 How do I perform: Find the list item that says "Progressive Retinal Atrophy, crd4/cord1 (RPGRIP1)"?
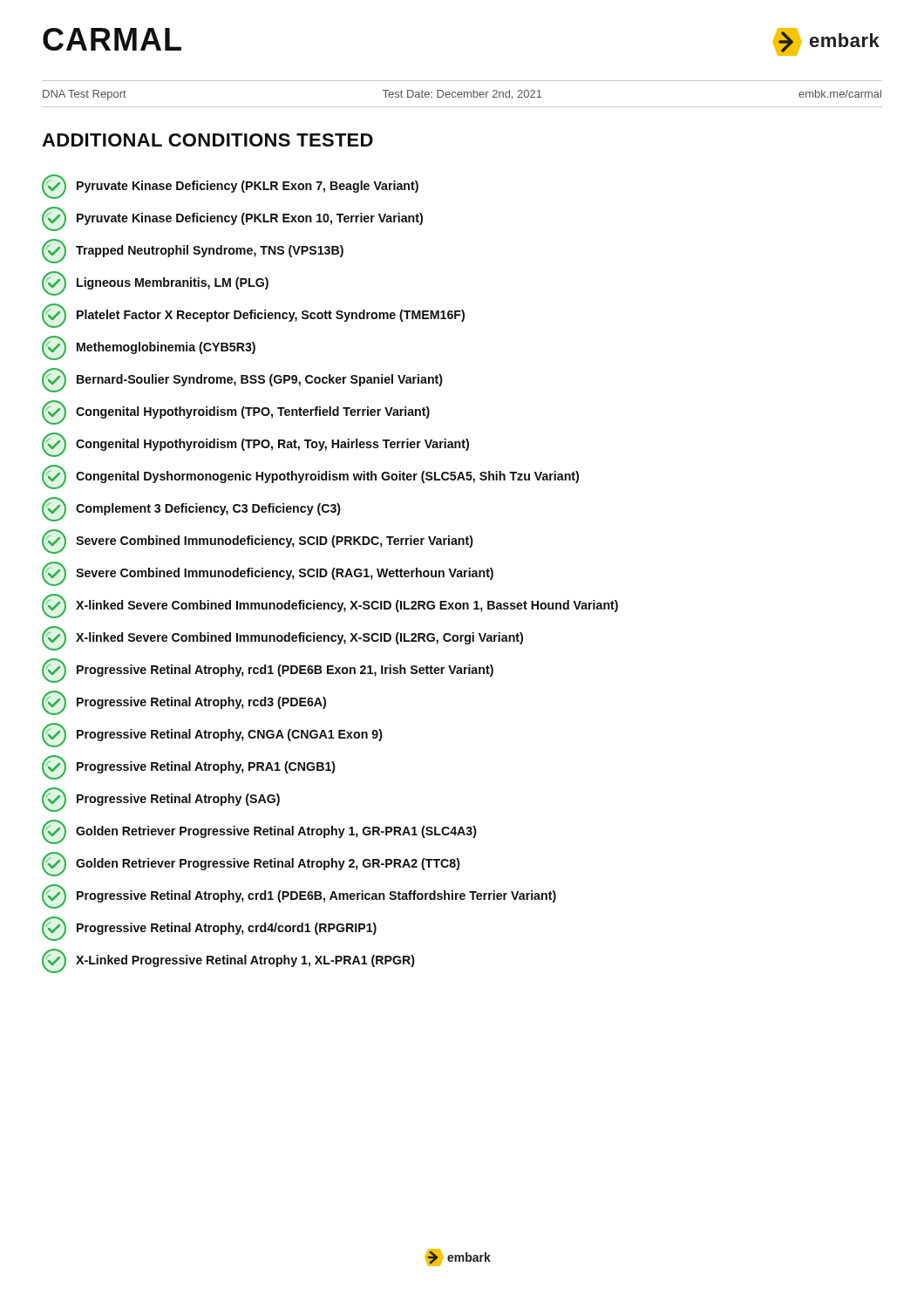coord(209,929)
